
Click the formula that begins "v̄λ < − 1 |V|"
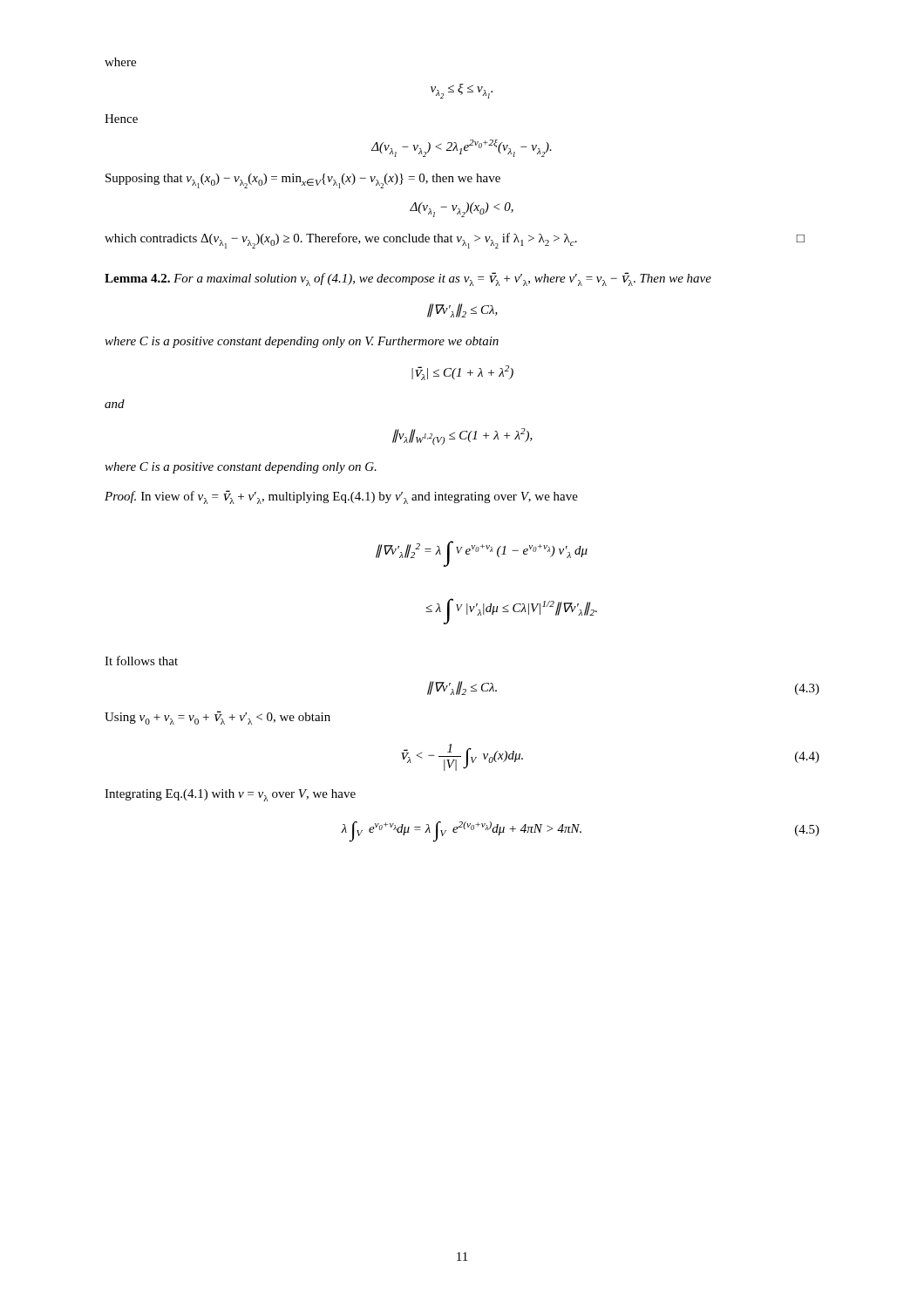[x=471, y=757]
